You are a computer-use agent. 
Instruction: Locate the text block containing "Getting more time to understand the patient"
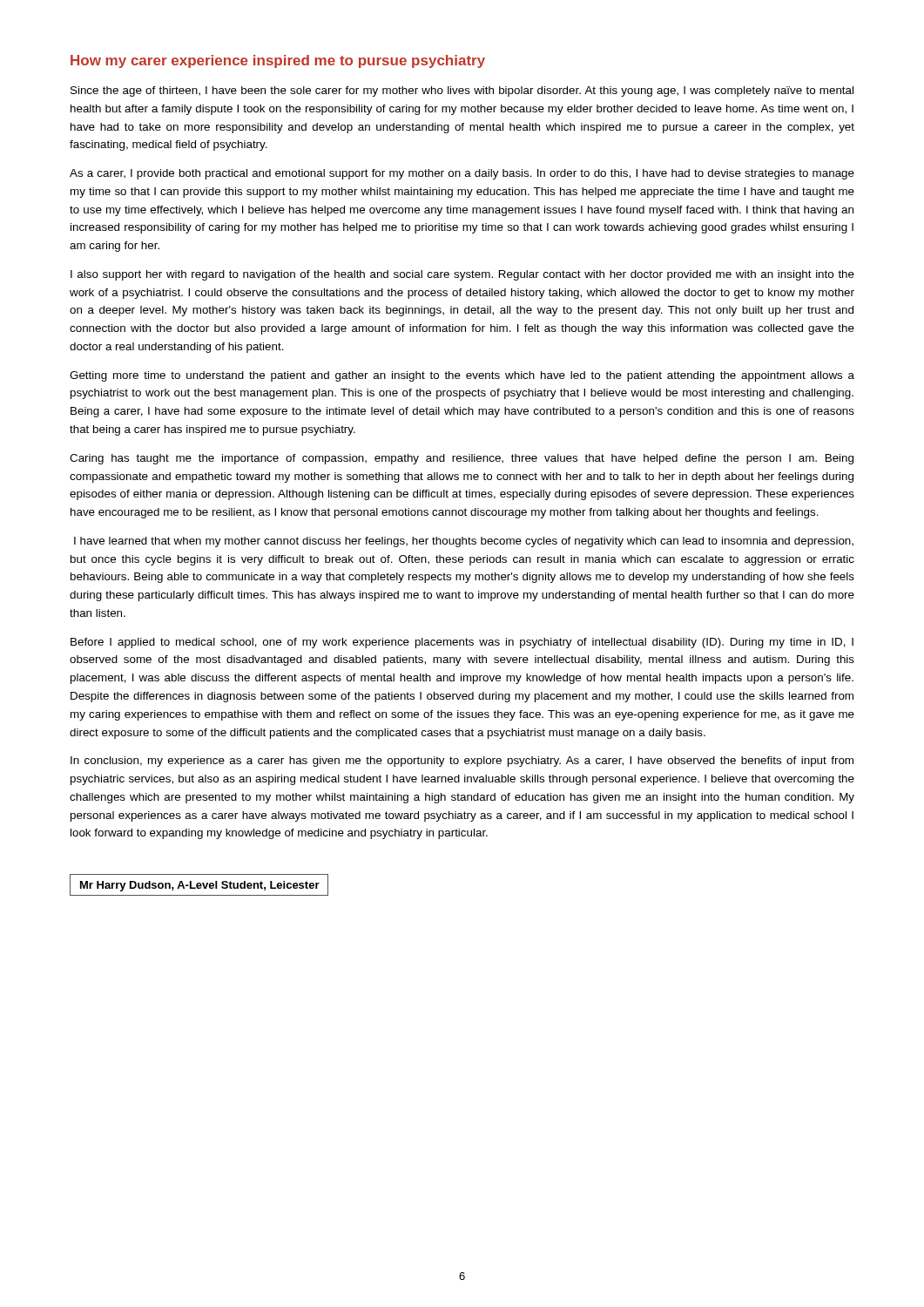click(462, 402)
